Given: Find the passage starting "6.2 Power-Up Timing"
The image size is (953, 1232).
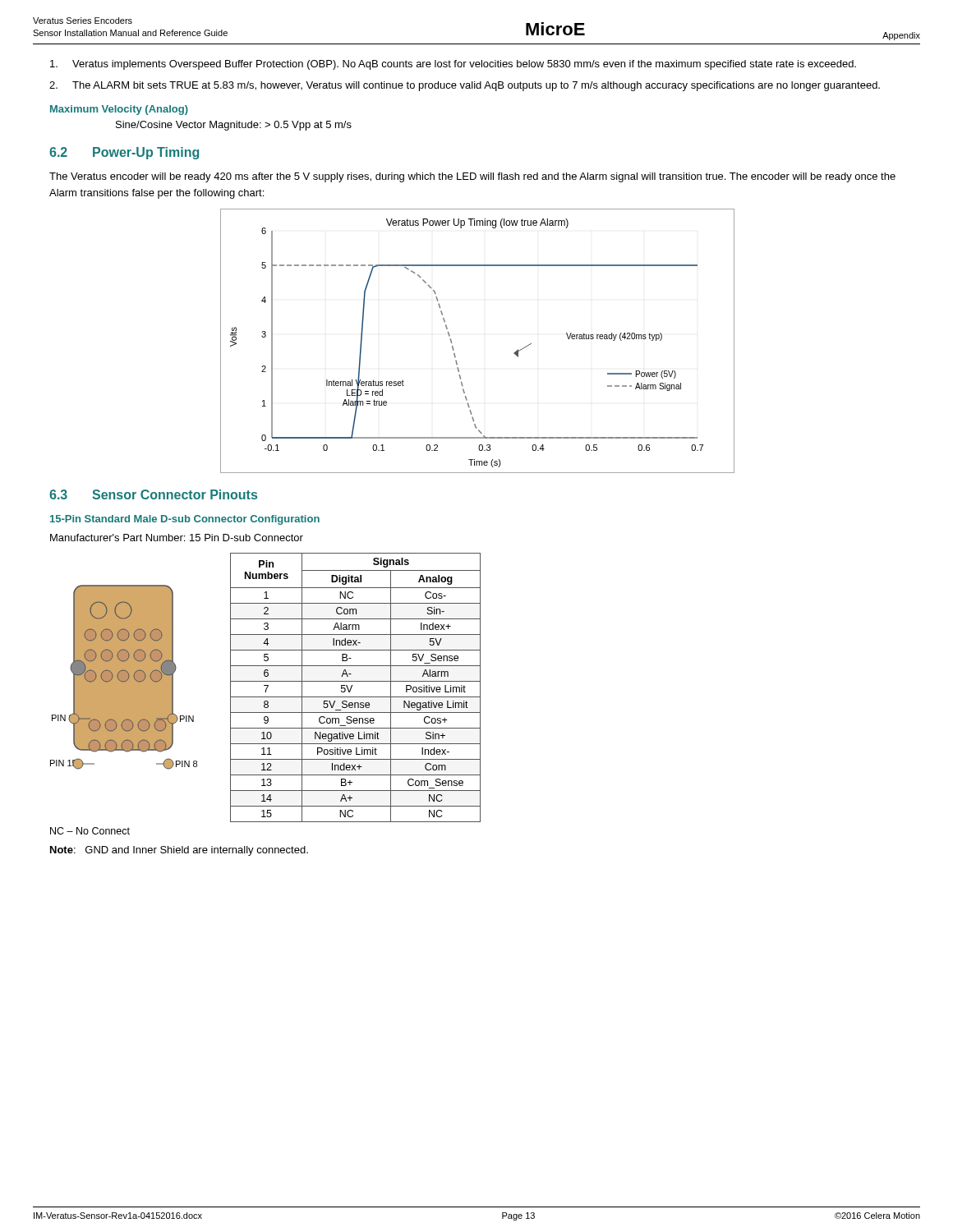Looking at the screenshot, I should click(125, 153).
